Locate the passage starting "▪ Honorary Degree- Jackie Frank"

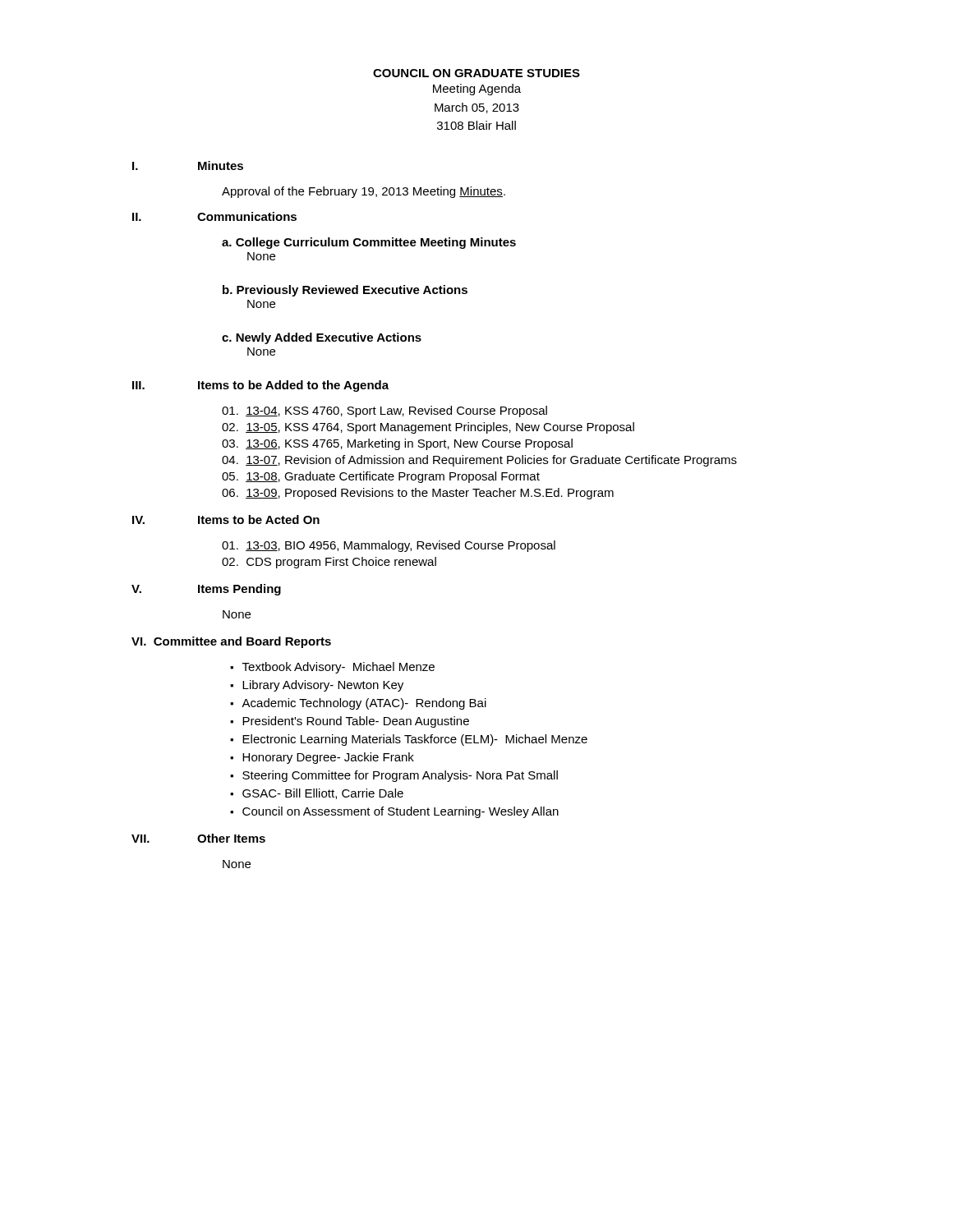pyautogui.click(x=322, y=756)
